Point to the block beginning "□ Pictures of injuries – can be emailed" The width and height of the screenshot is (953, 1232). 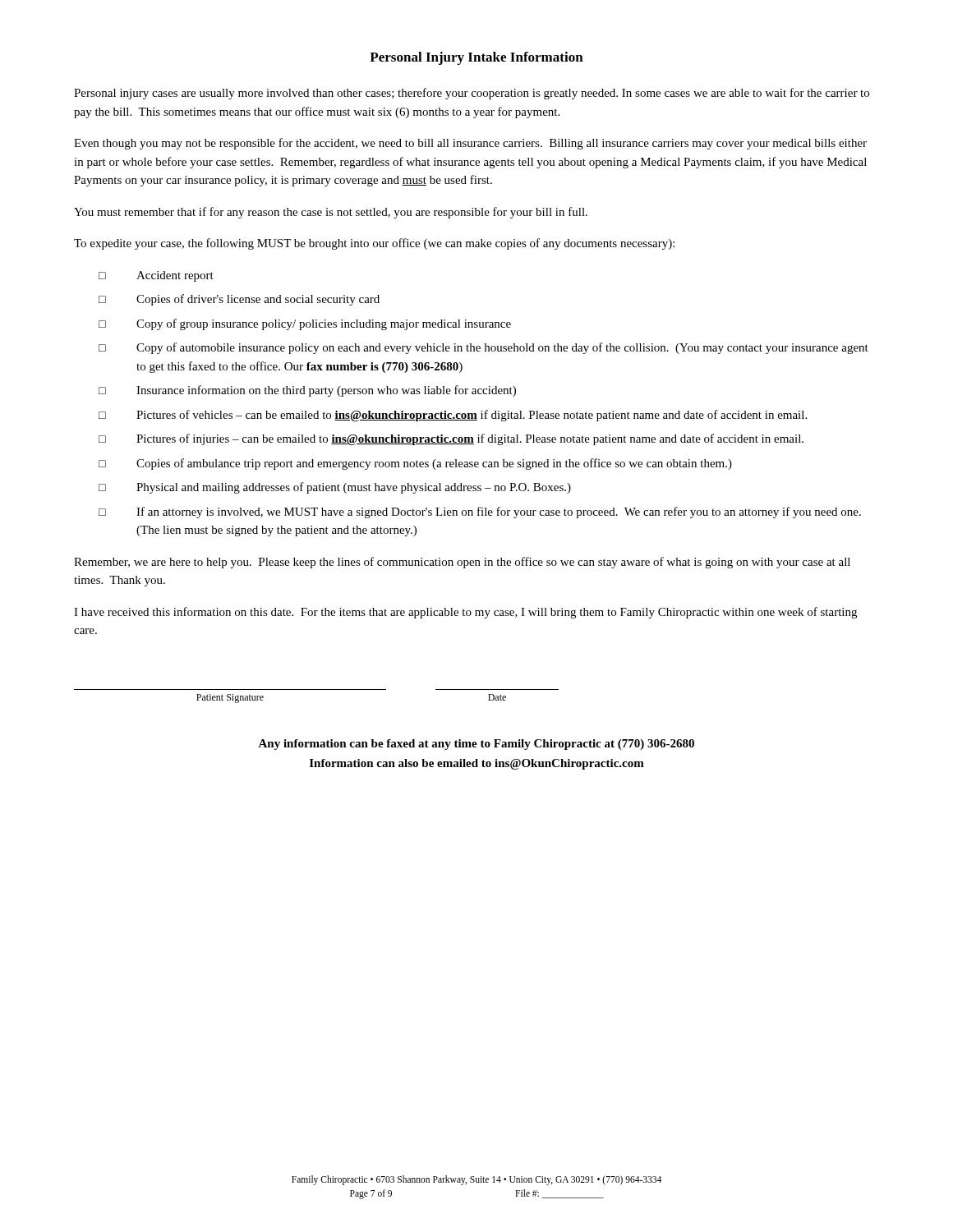pyautogui.click(x=476, y=439)
